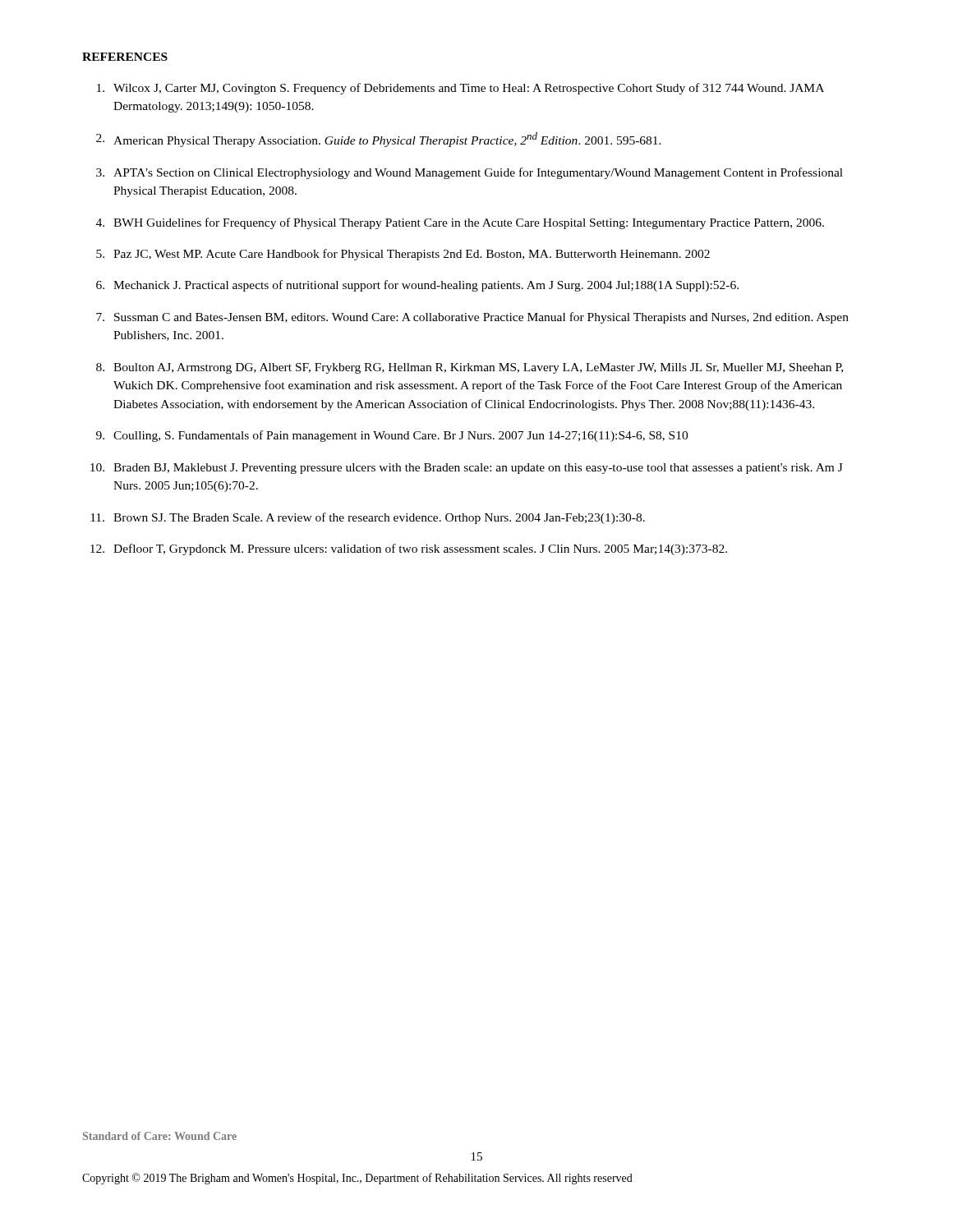953x1232 pixels.
Task: Locate the list item that says "3. APTA's Section on"
Action: tap(476, 182)
